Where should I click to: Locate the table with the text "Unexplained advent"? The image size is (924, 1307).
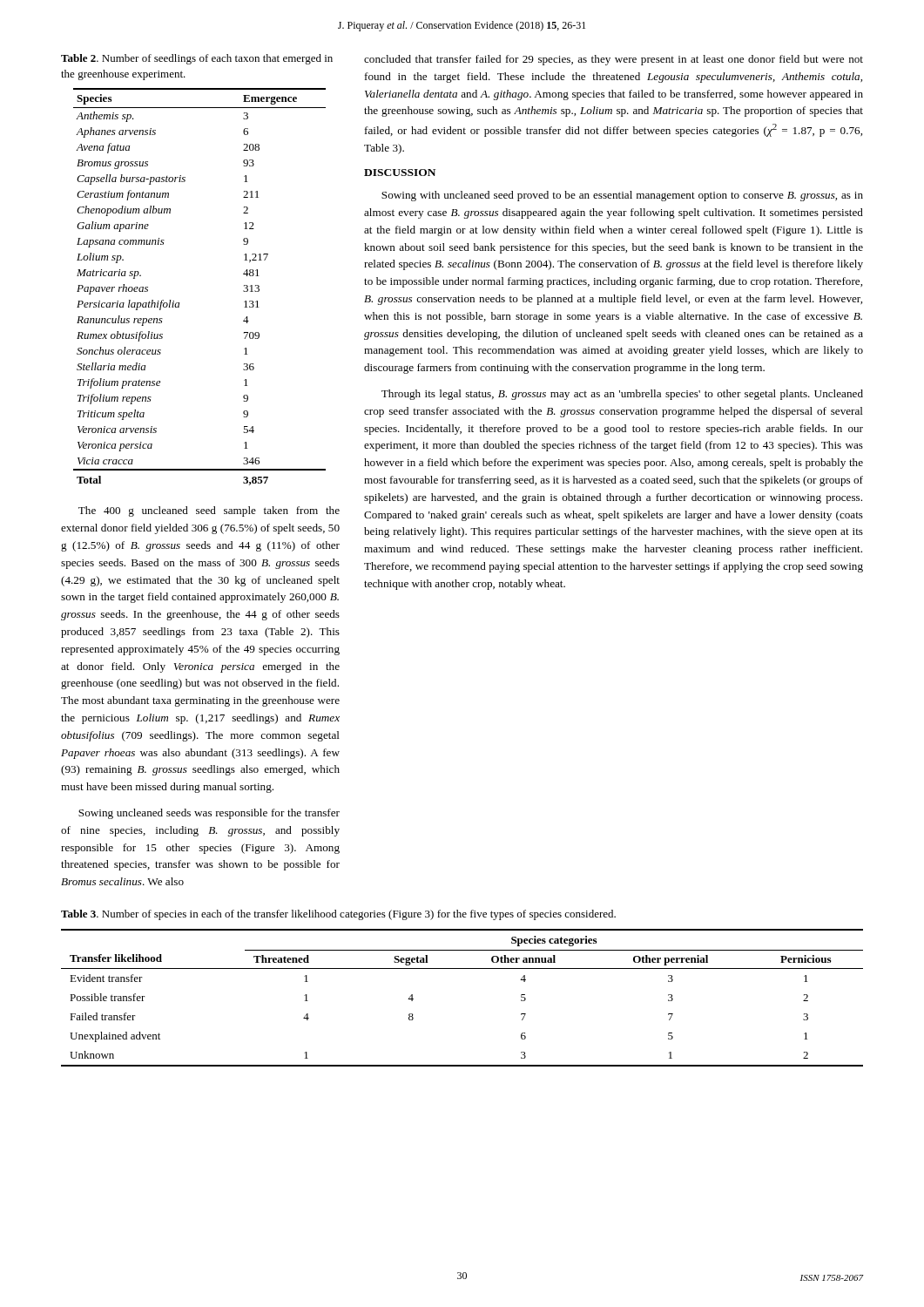[462, 998]
